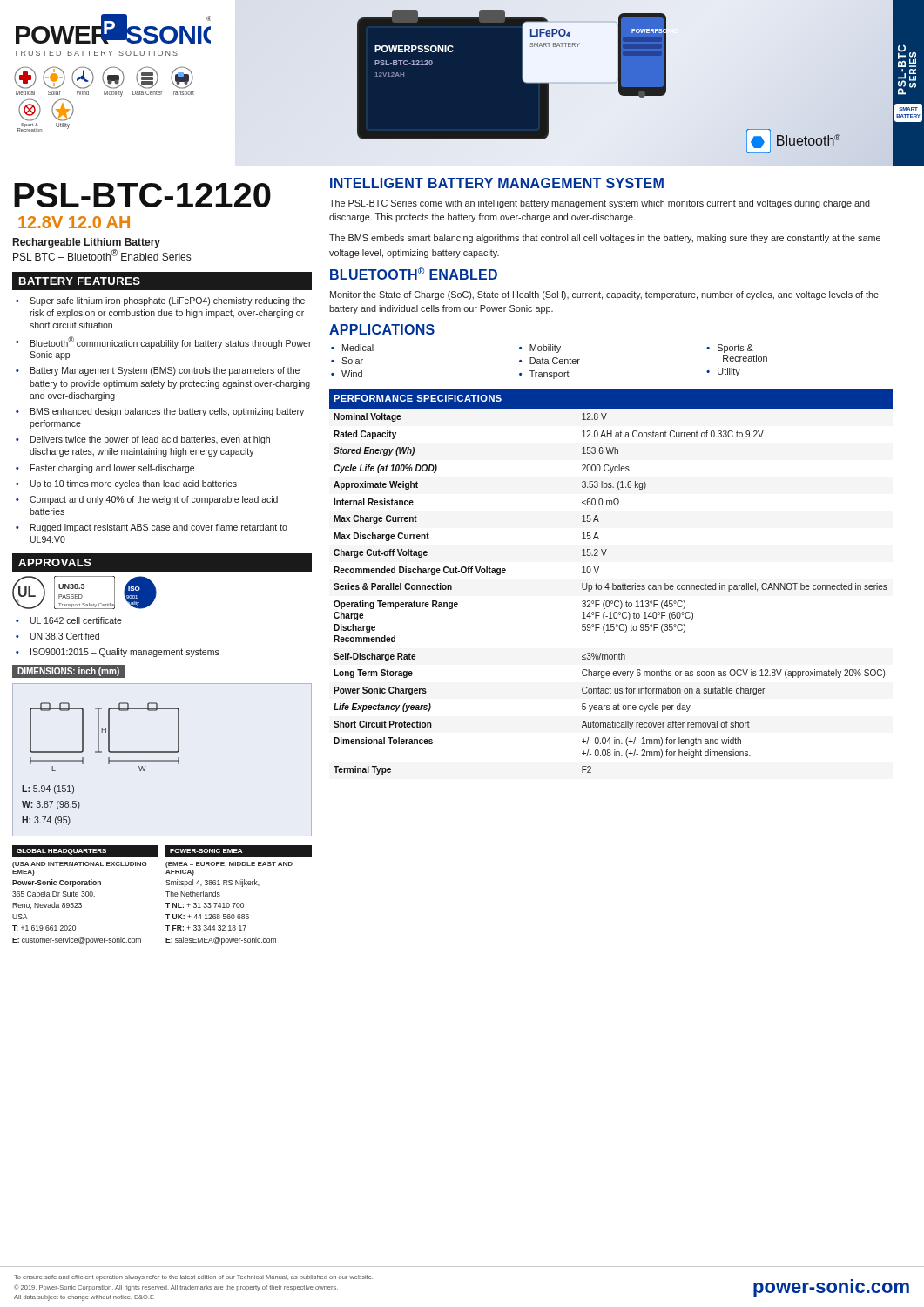Find "Faster charging and lower self-discharge" on this page
This screenshot has height=1307, width=924.
pos(112,468)
